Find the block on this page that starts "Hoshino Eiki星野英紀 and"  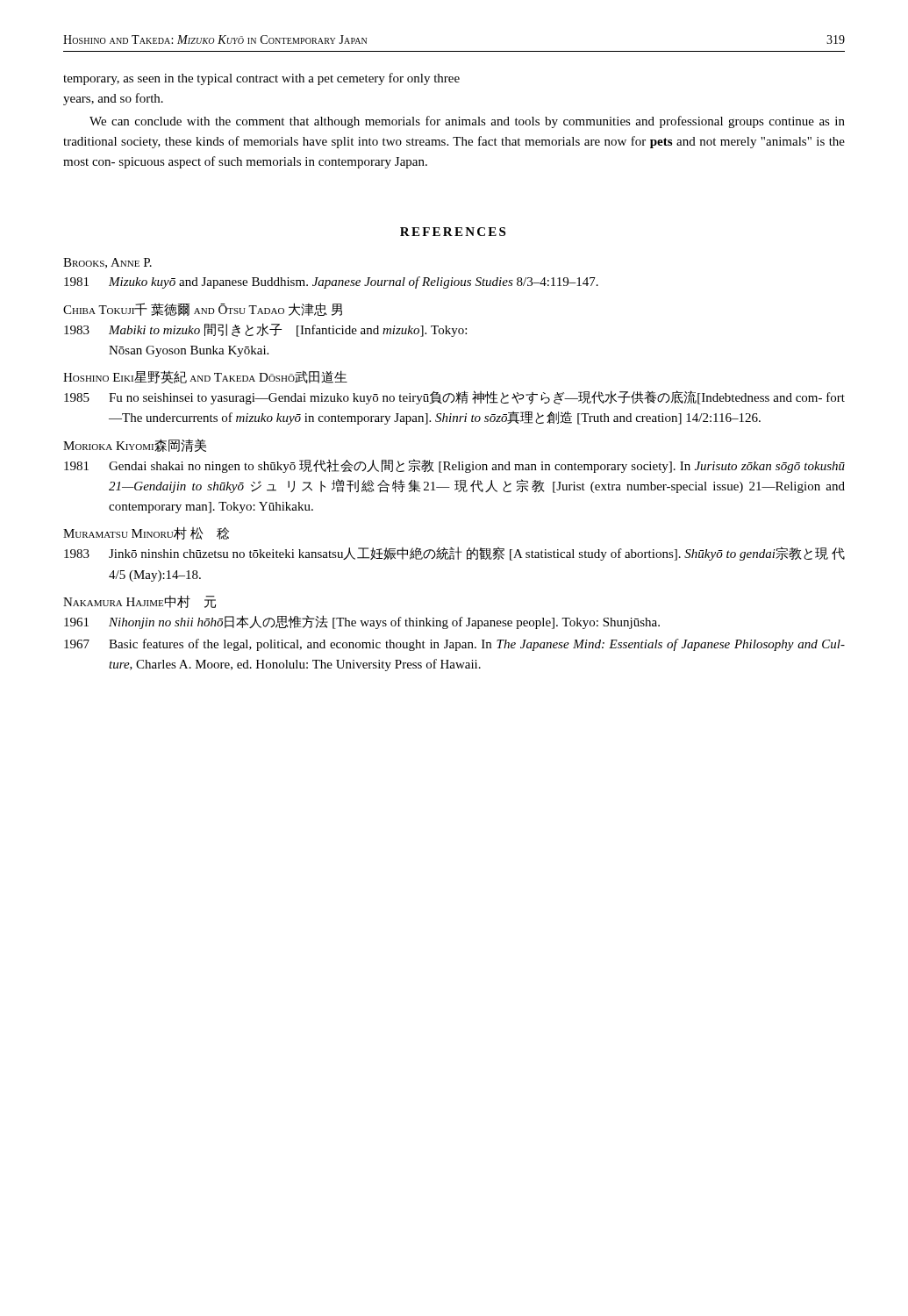[205, 377]
